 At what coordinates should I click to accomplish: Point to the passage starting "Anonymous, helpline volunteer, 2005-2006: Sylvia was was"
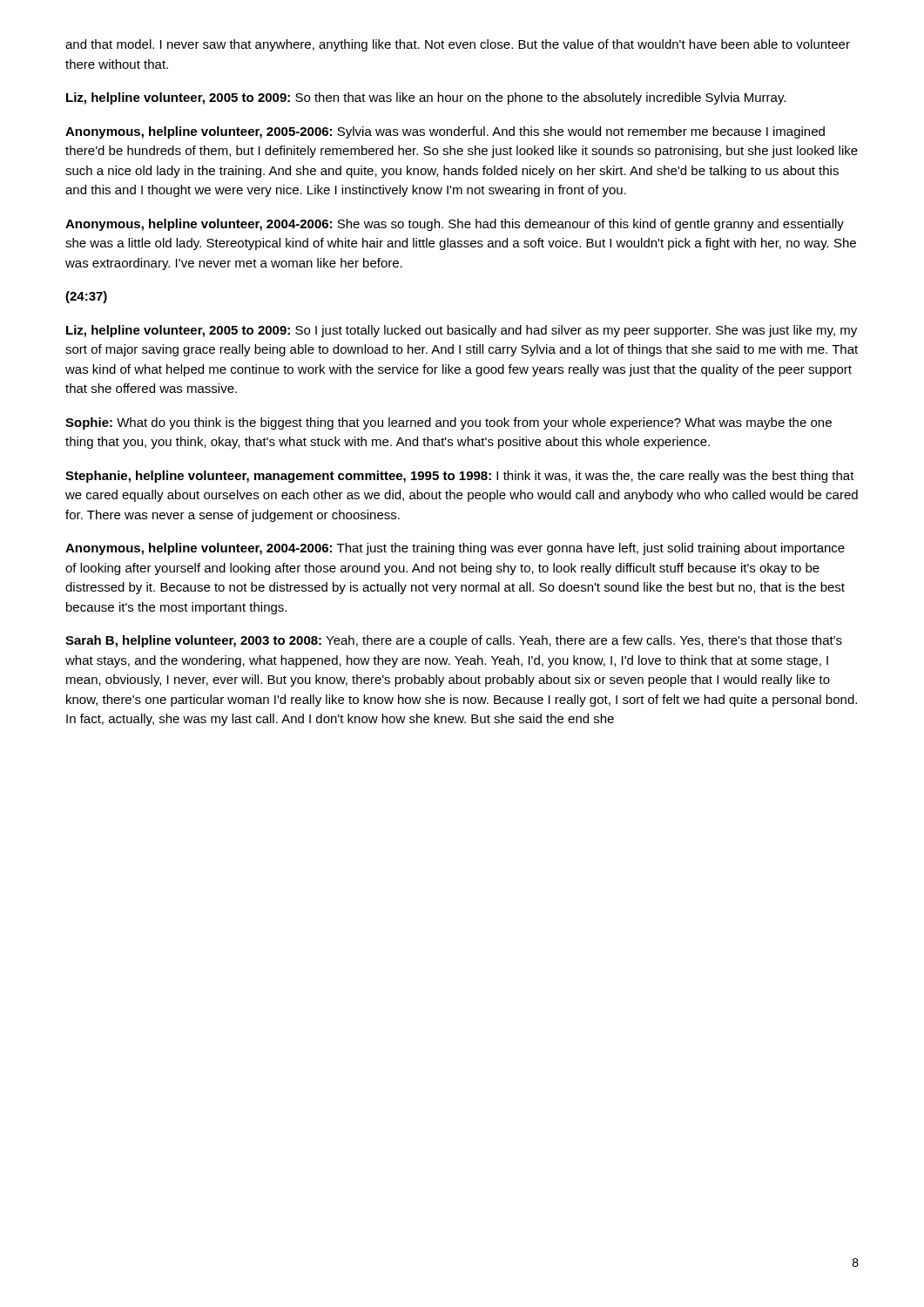click(x=462, y=160)
